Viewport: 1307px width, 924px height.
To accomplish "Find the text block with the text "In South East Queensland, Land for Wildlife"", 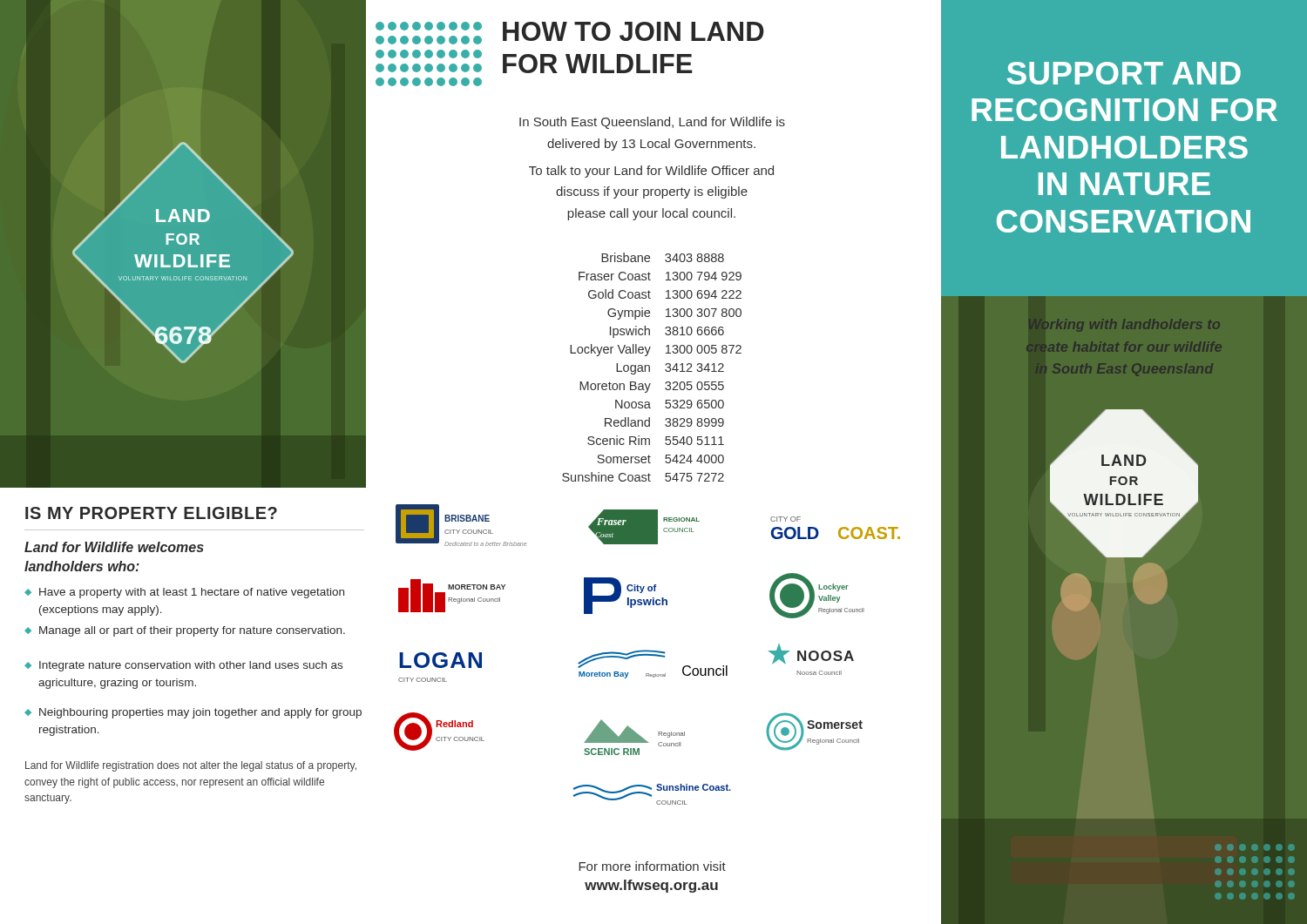I will coord(652,168).
